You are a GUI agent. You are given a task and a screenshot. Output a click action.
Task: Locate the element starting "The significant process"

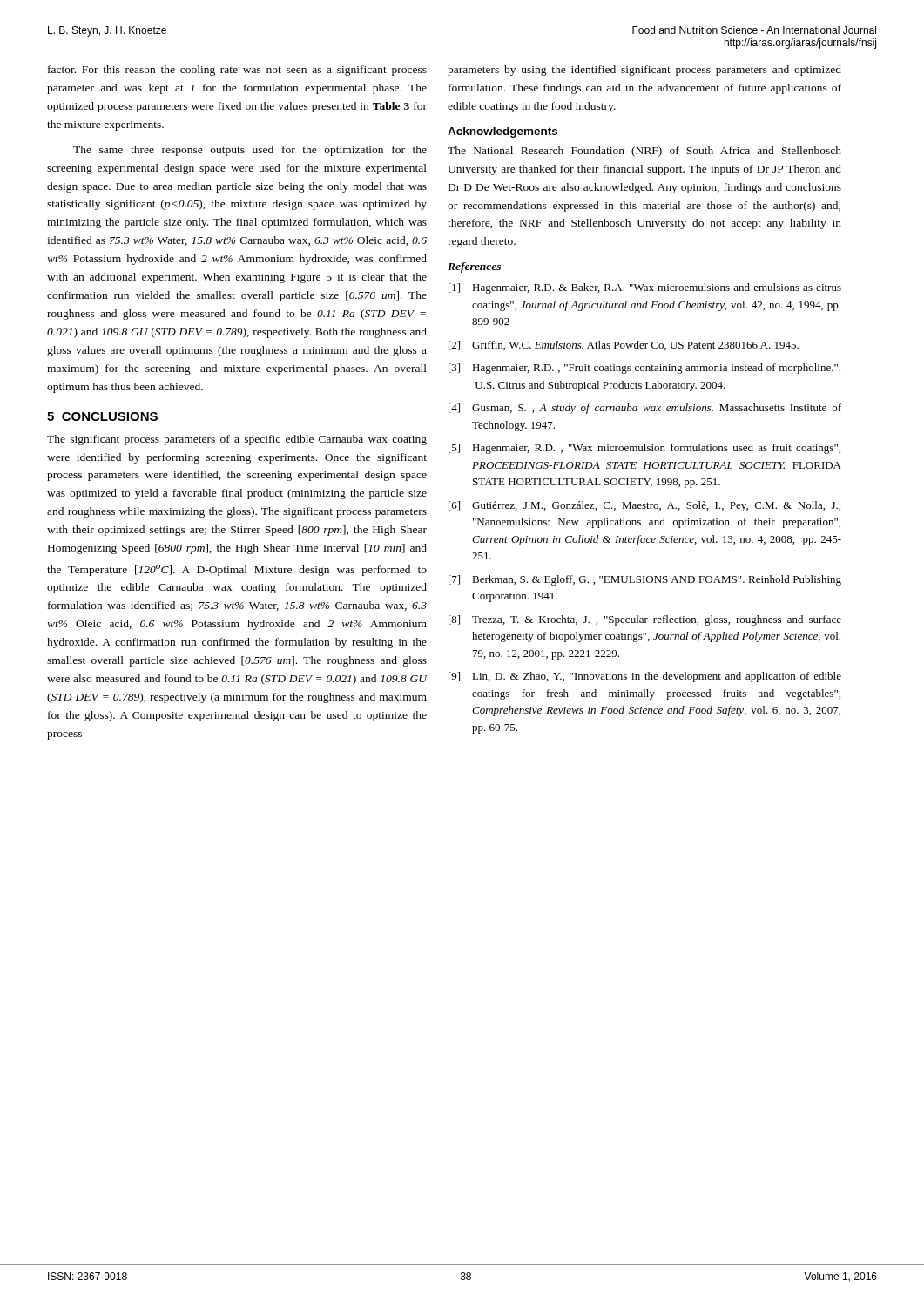(237, 587)
